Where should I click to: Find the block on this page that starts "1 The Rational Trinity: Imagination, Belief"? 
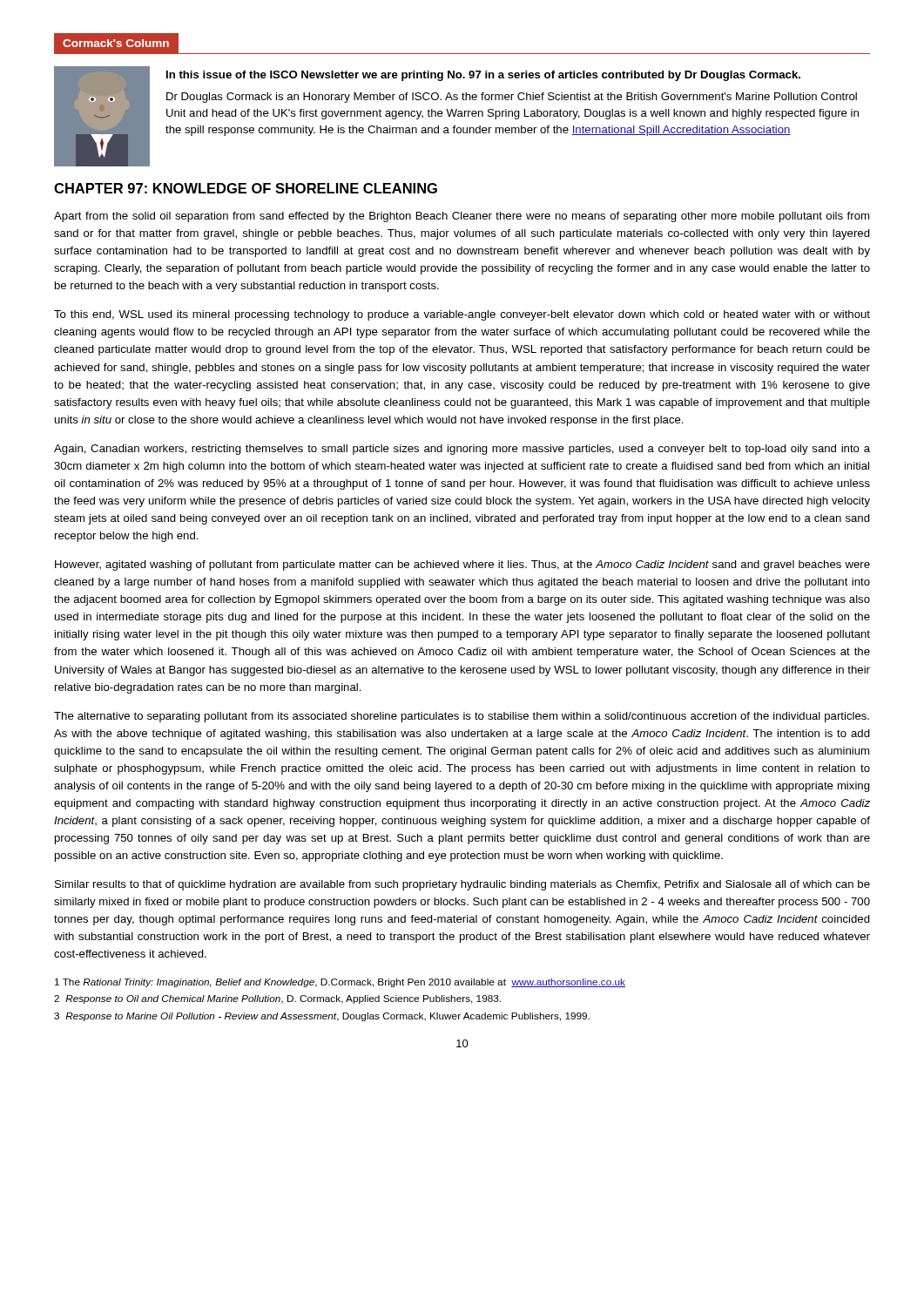(x=340, y=982)
